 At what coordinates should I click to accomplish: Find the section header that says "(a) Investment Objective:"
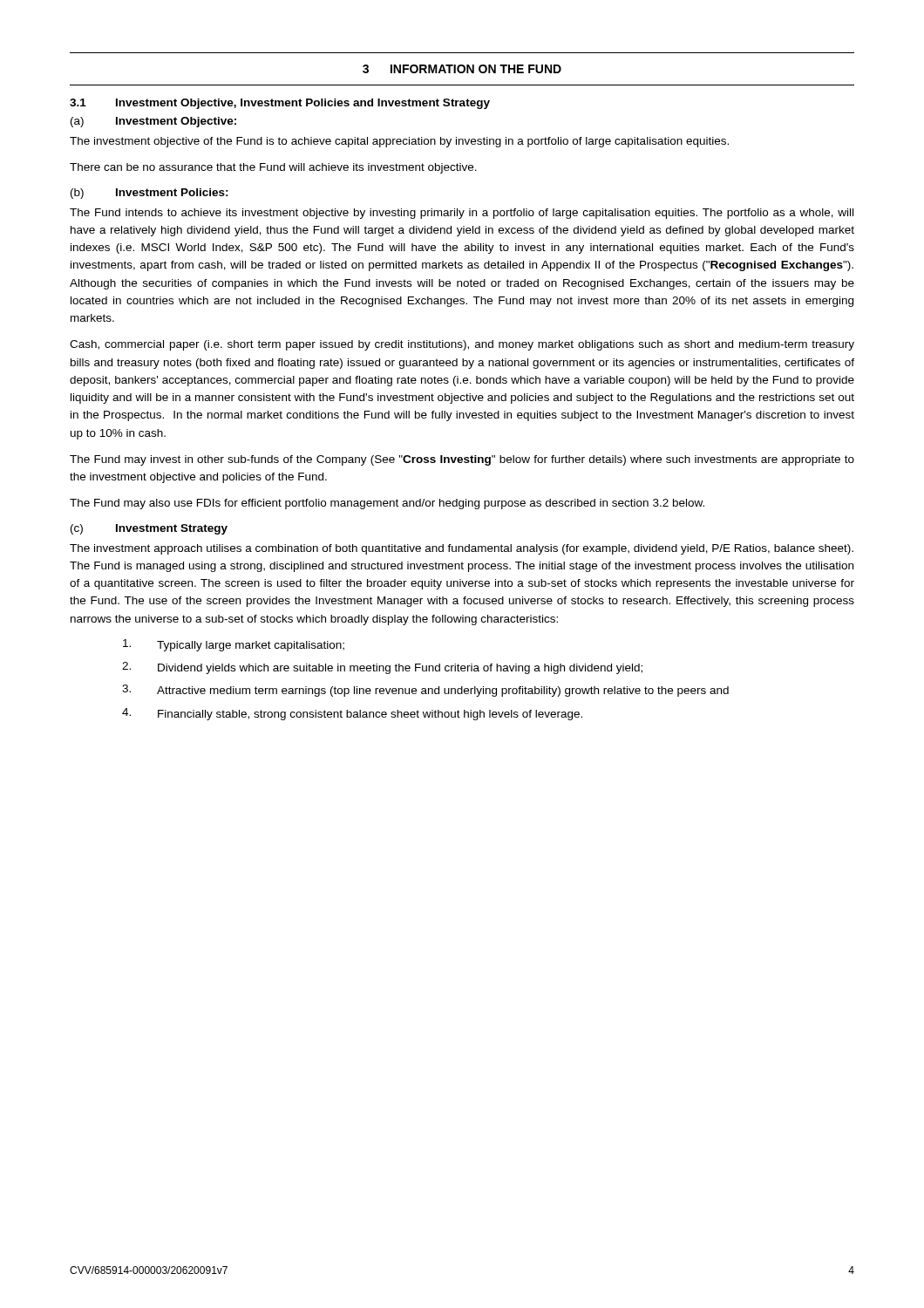click(154, 121)
